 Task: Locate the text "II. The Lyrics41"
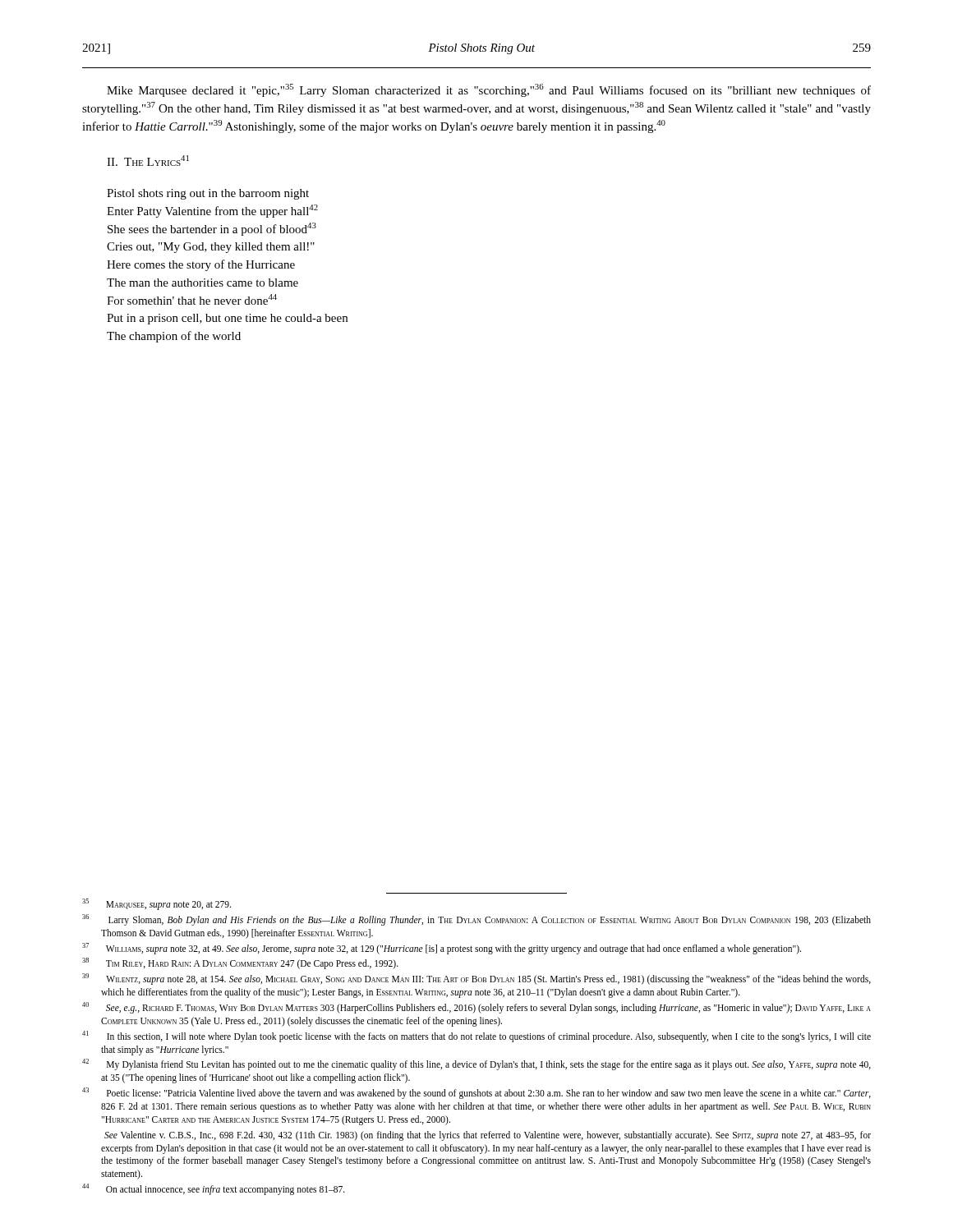(x=148, y=161)
